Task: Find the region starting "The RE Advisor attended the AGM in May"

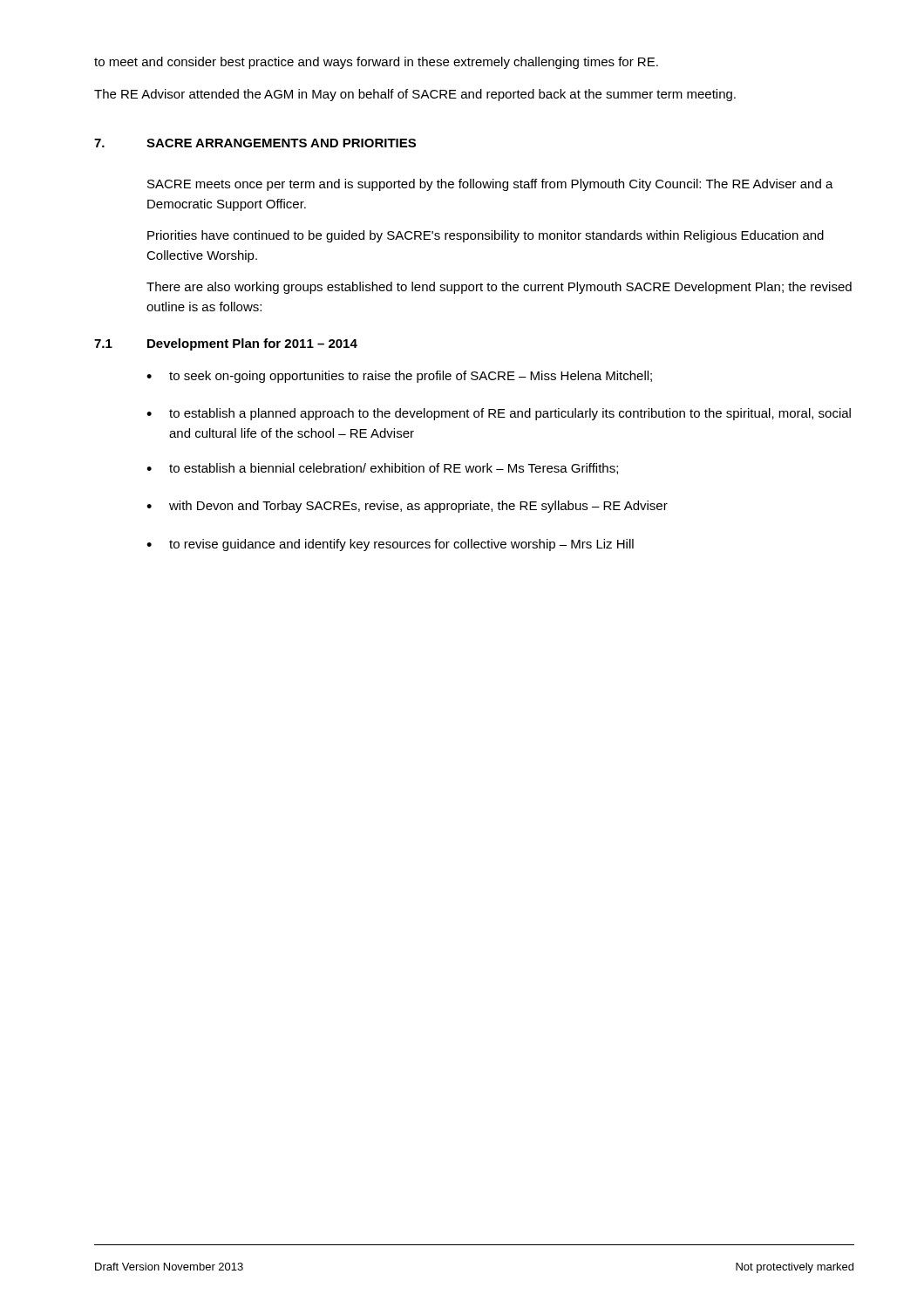Action: click(x=415, y=93)
